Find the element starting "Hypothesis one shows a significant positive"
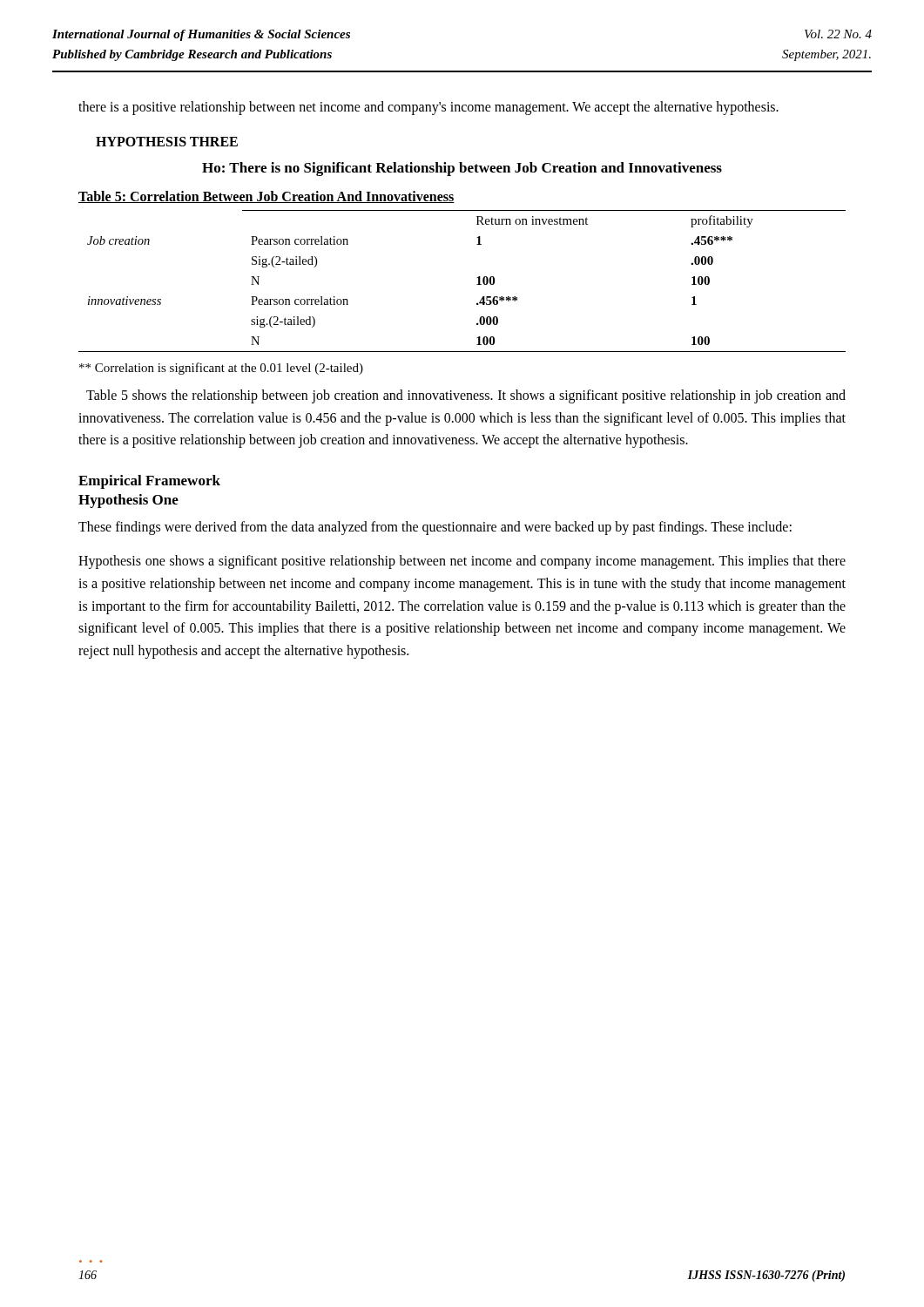The height and width of the screenshot is (1307, 924). pyautogui.click(x=462, y=606)
